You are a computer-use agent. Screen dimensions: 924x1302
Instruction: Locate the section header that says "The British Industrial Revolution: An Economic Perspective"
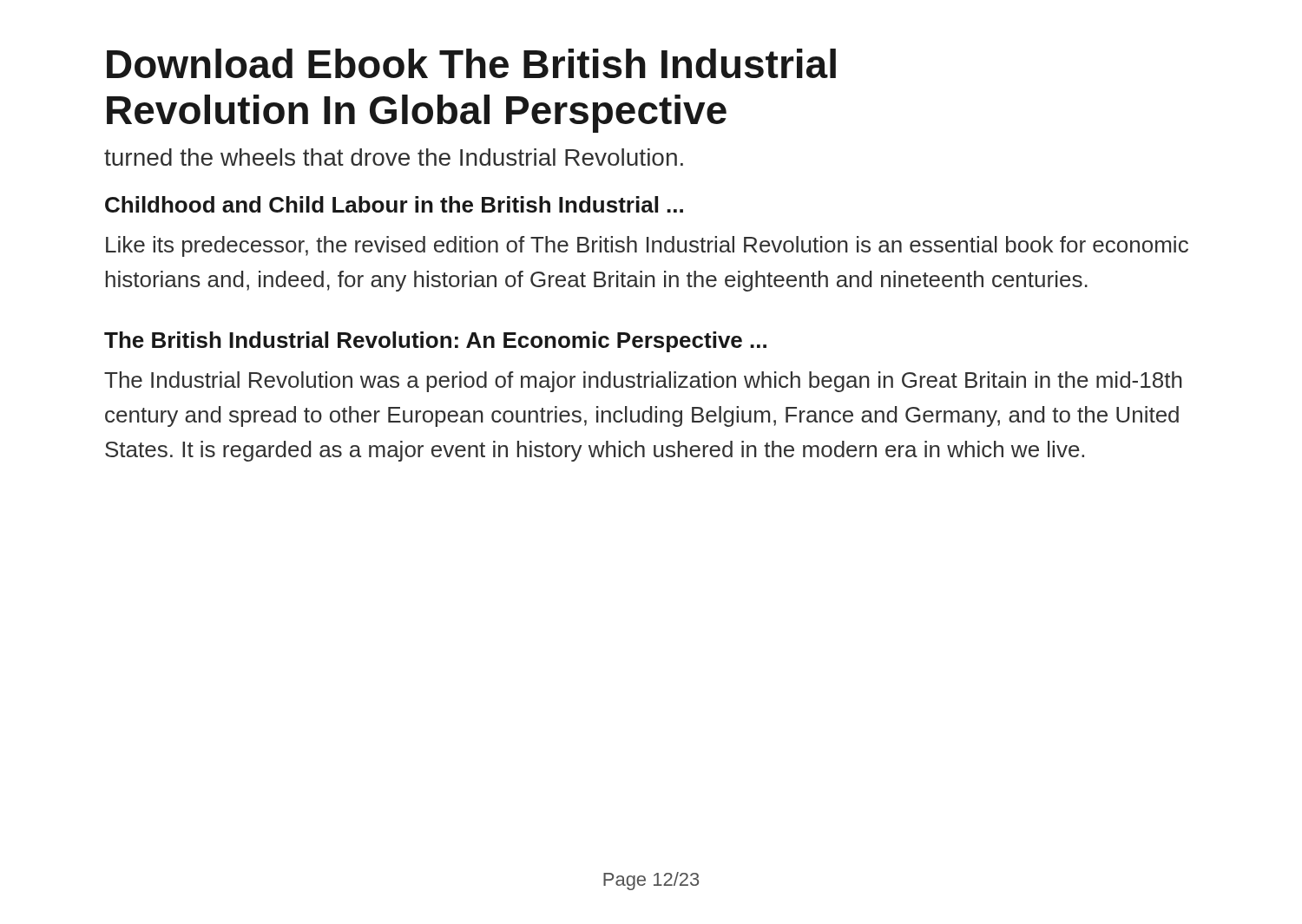point(651,340)
